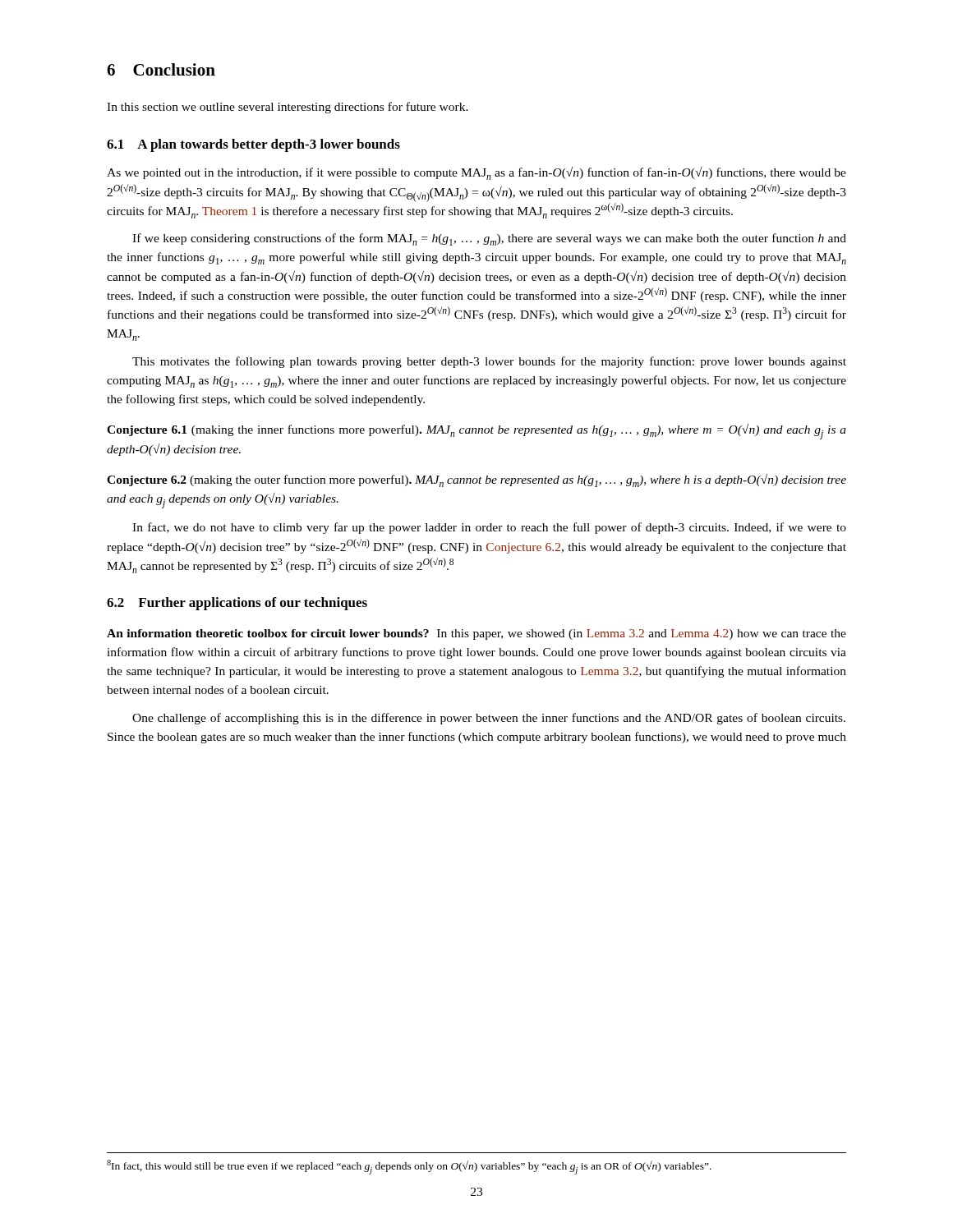The height and width of the screenshot is (1232, 953).
Task: Point to the block beginning "This motivates the following plan towards proving"
Action: [476, 380]
